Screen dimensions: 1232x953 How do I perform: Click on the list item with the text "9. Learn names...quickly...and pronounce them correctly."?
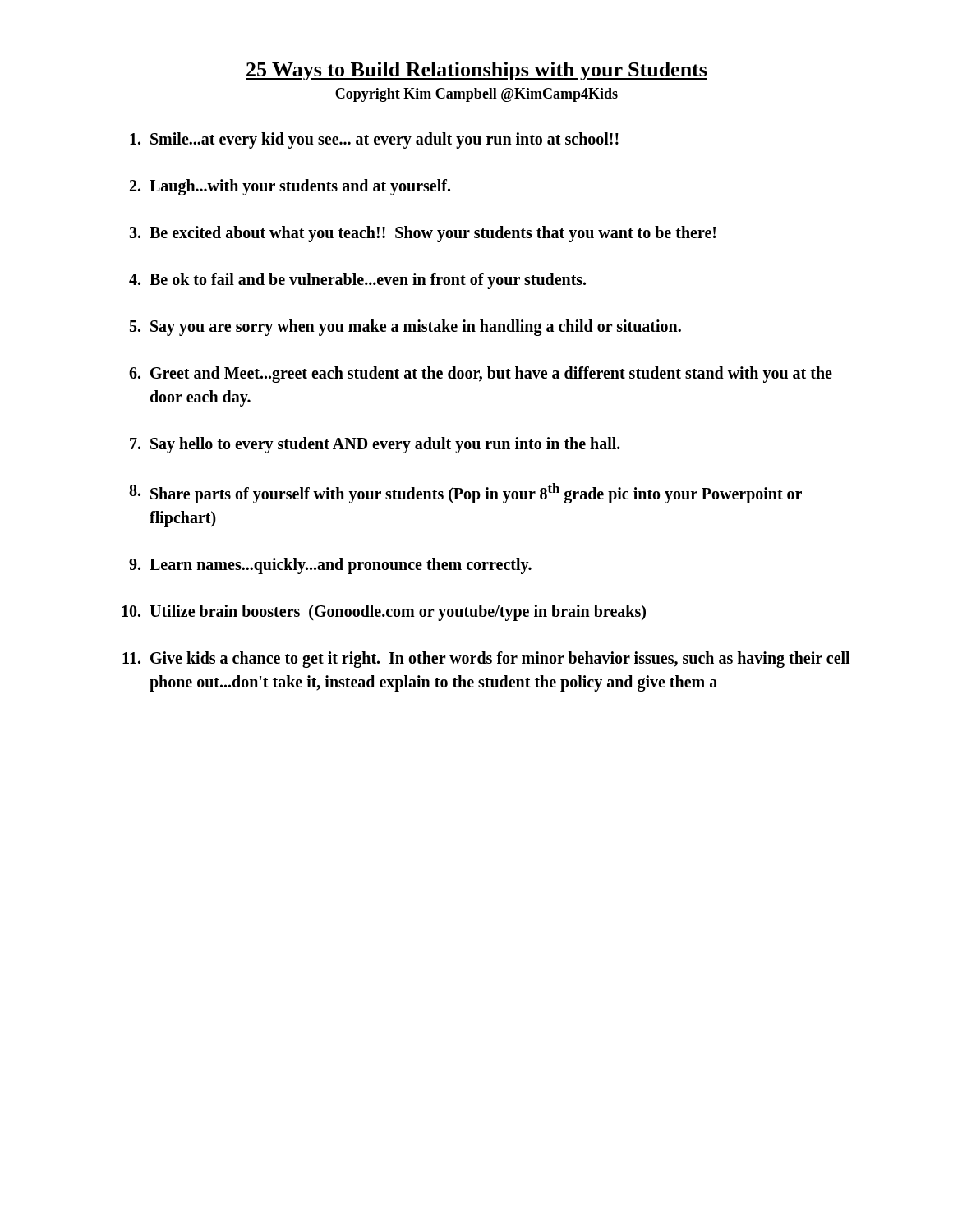476,564
